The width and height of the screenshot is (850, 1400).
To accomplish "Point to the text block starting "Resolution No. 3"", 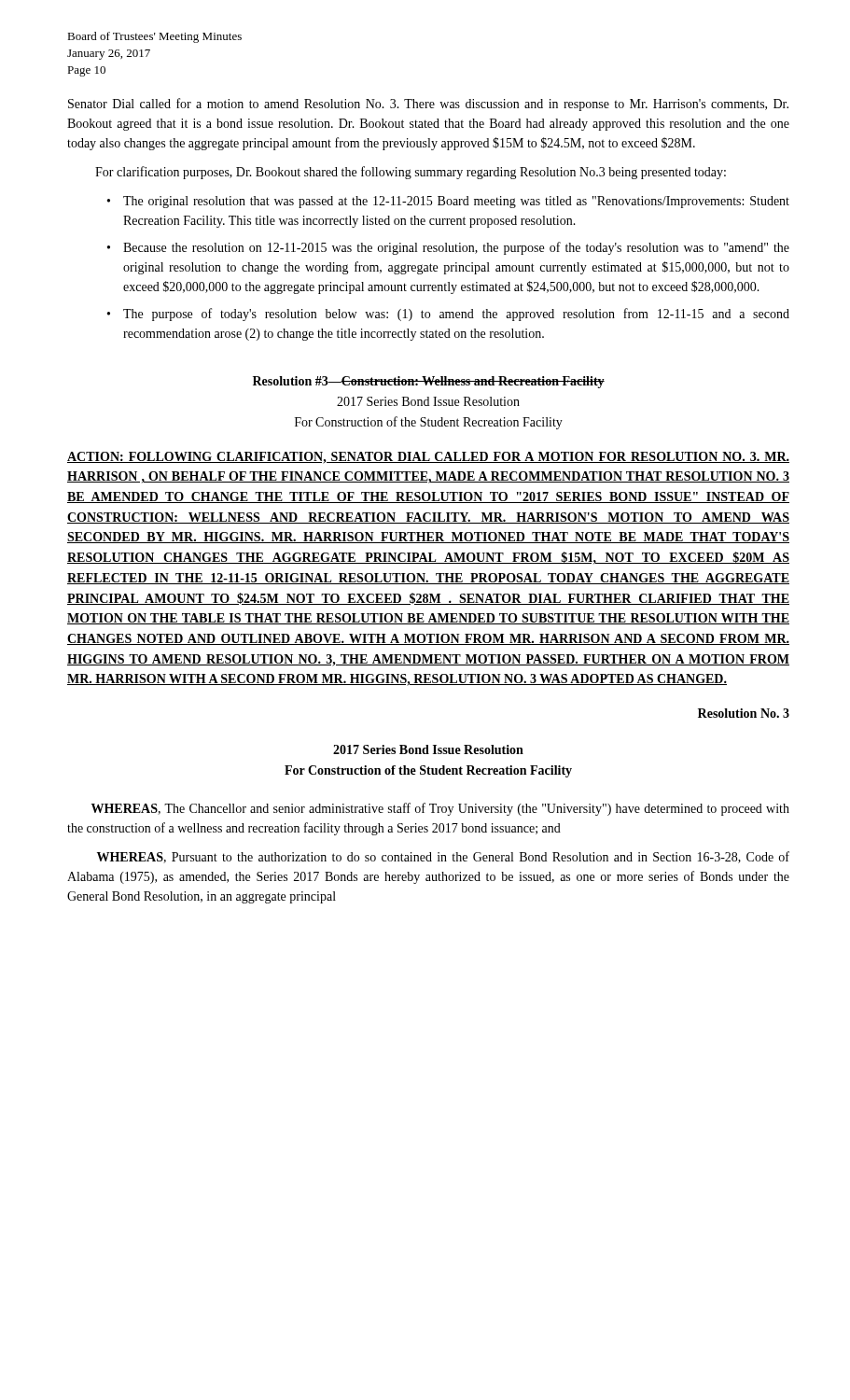I will click(743, 714).
